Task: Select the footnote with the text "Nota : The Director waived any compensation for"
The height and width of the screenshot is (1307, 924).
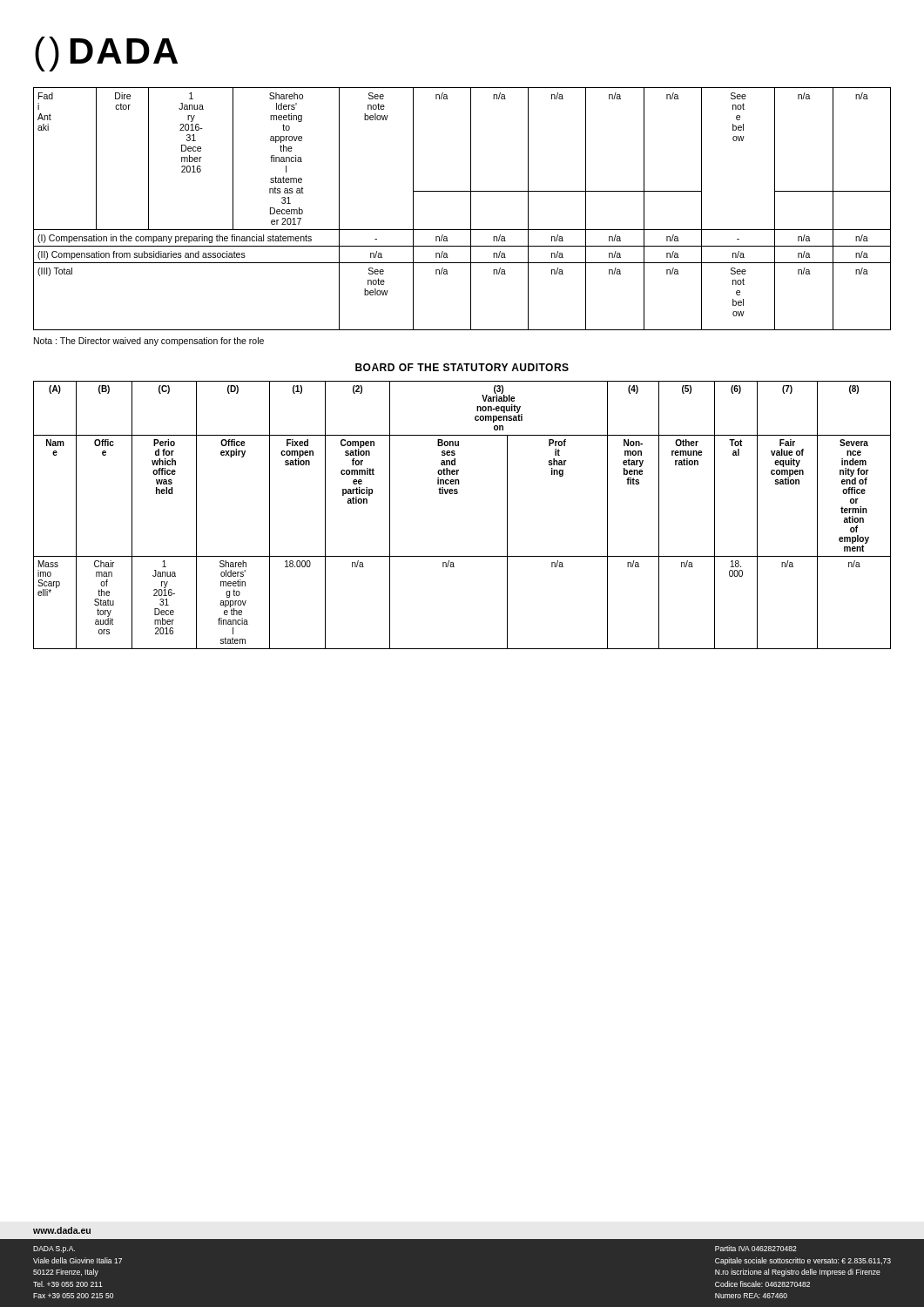Action: point(149,341)
